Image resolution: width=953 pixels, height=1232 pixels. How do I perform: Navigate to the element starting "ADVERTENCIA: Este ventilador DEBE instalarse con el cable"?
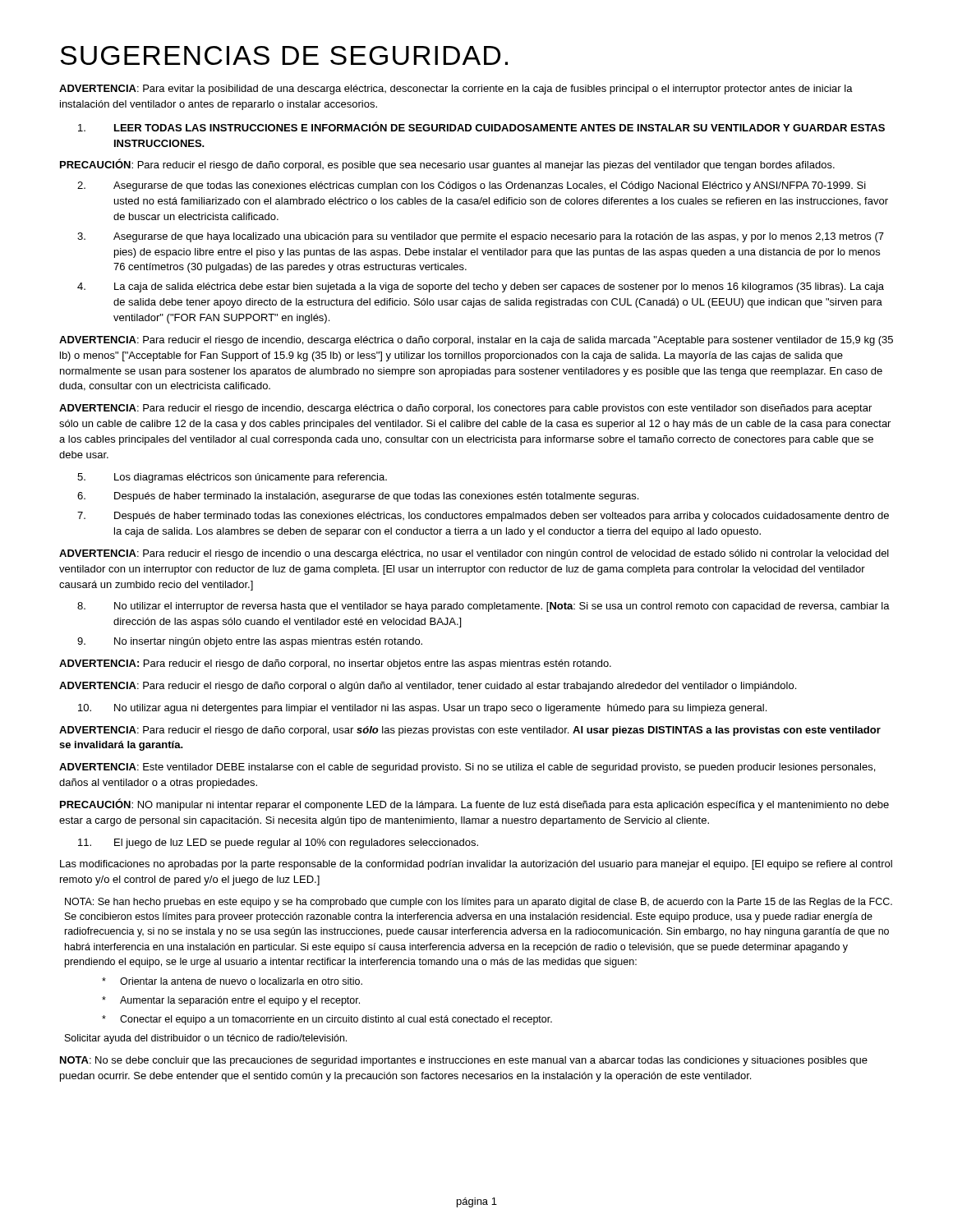pos(468,775)
